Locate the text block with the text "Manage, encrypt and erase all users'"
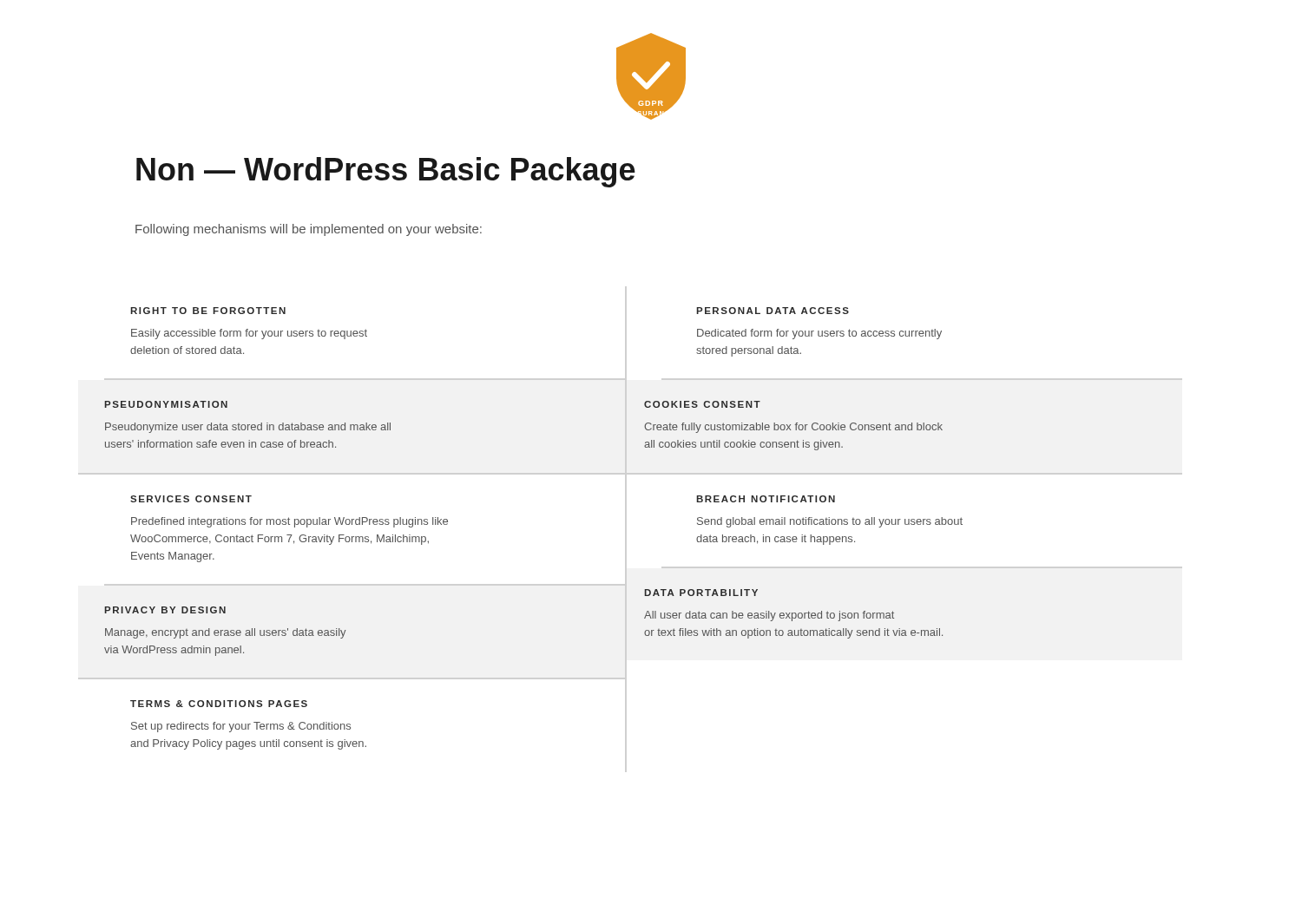The width and height of the screenshot is (1302, 924). point(225,641)
